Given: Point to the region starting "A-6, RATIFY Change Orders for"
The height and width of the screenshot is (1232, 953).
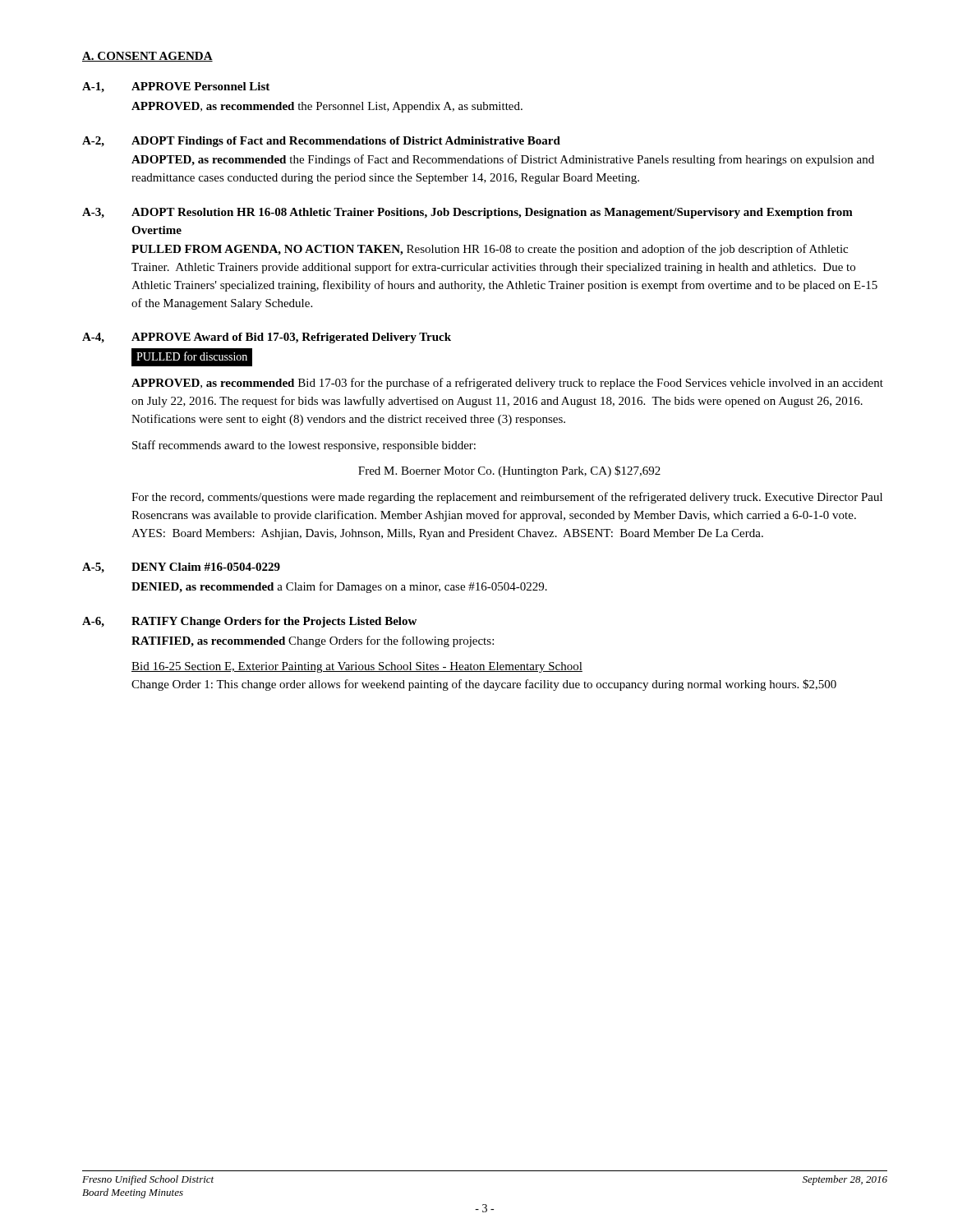Looking at the screenshot, I should 485,653.
